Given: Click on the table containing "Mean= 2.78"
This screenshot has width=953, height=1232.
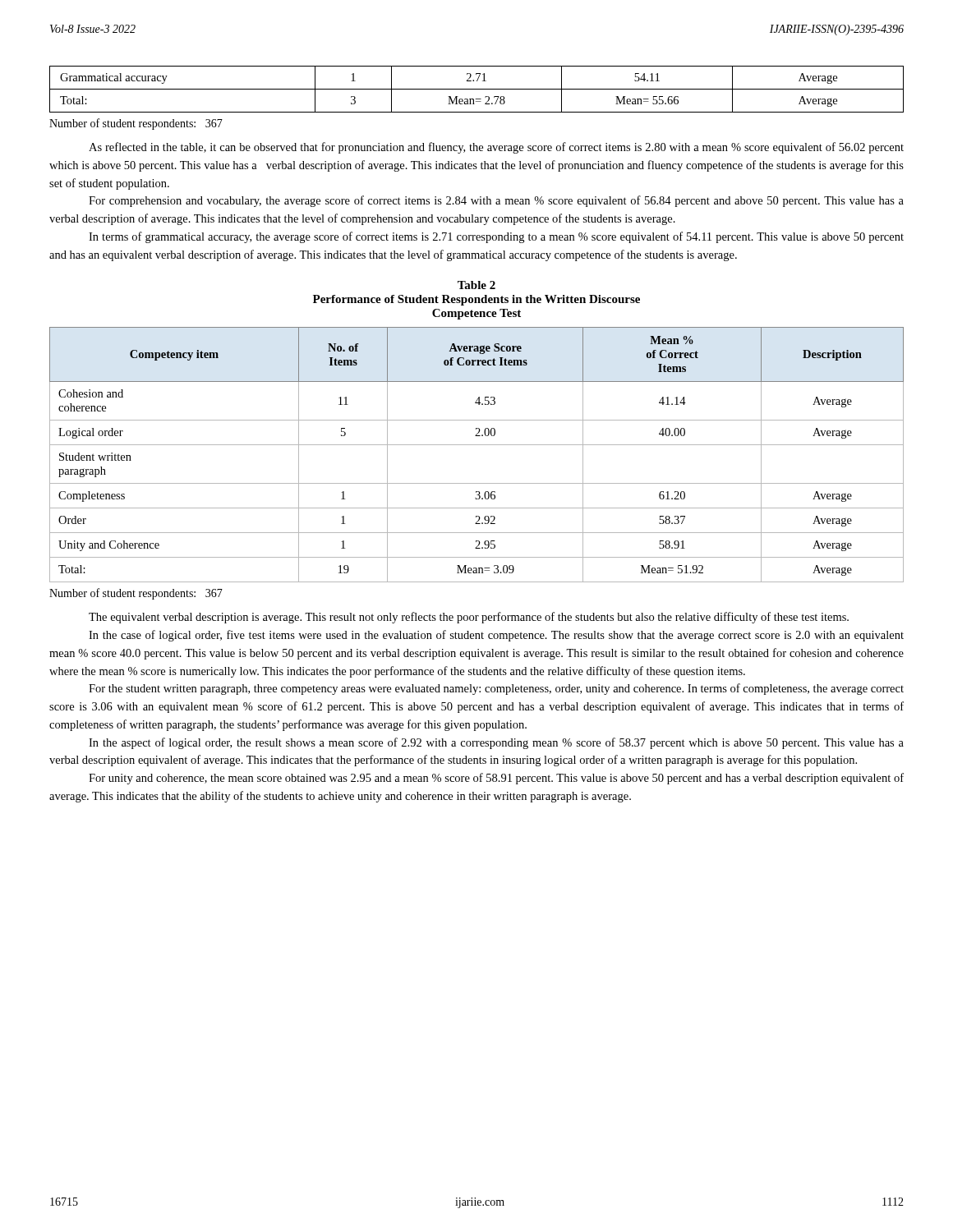Looking at the screenshot, I should [476, 89].
